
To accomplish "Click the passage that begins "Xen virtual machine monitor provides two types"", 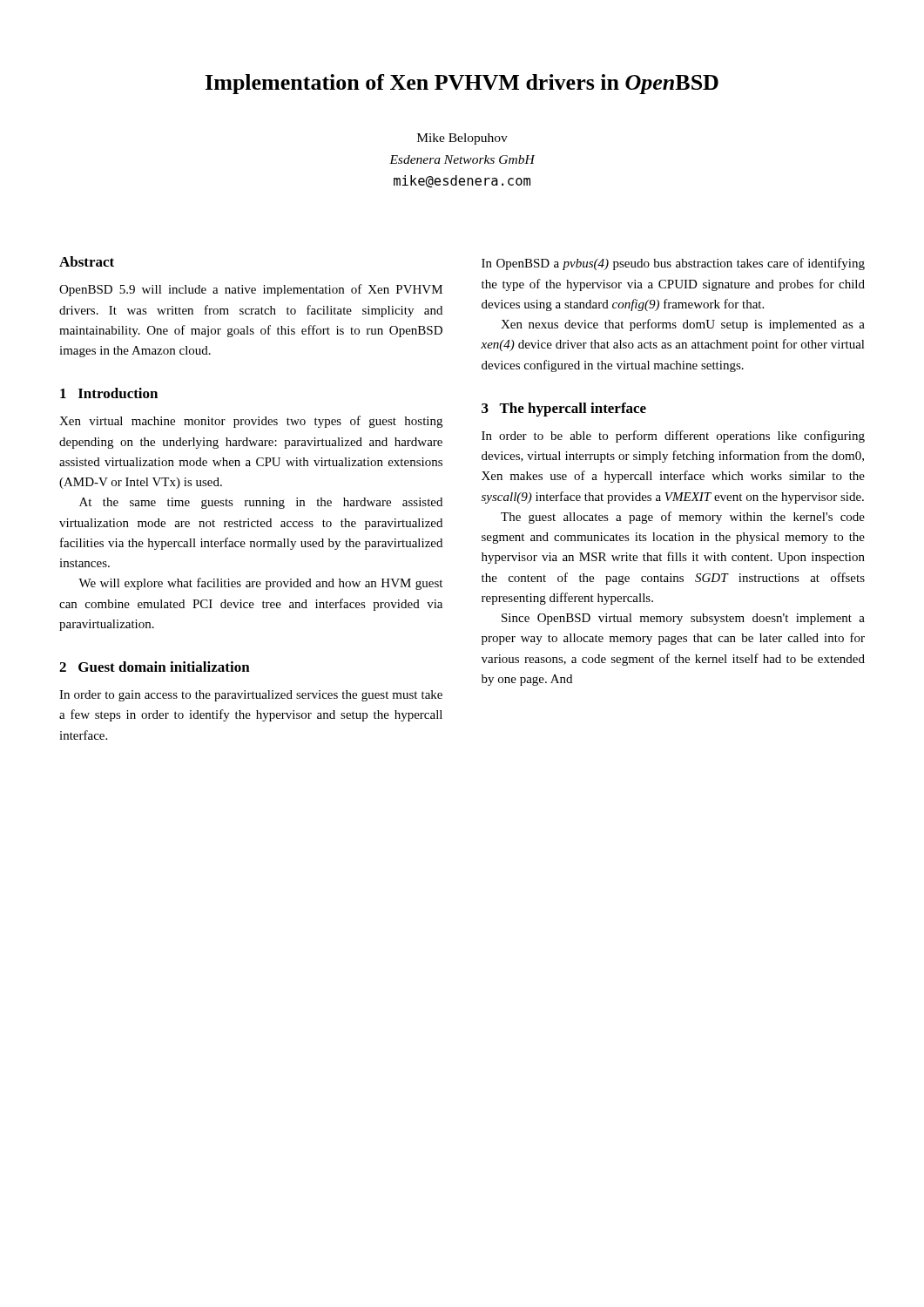I will (x=251, y=523).
